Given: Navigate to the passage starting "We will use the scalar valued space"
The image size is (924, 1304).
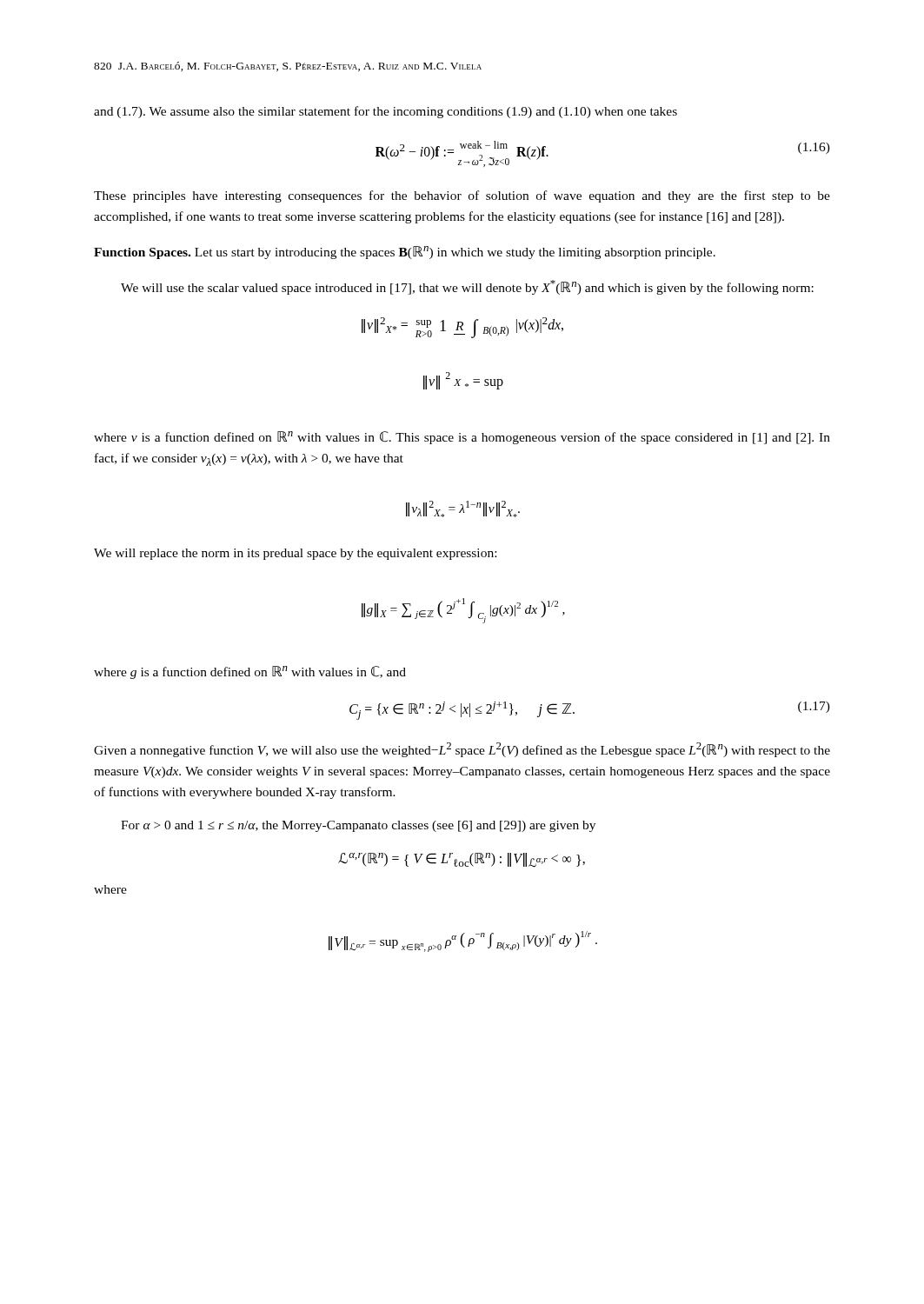Looking at the screenshot, I should (468, 286).
